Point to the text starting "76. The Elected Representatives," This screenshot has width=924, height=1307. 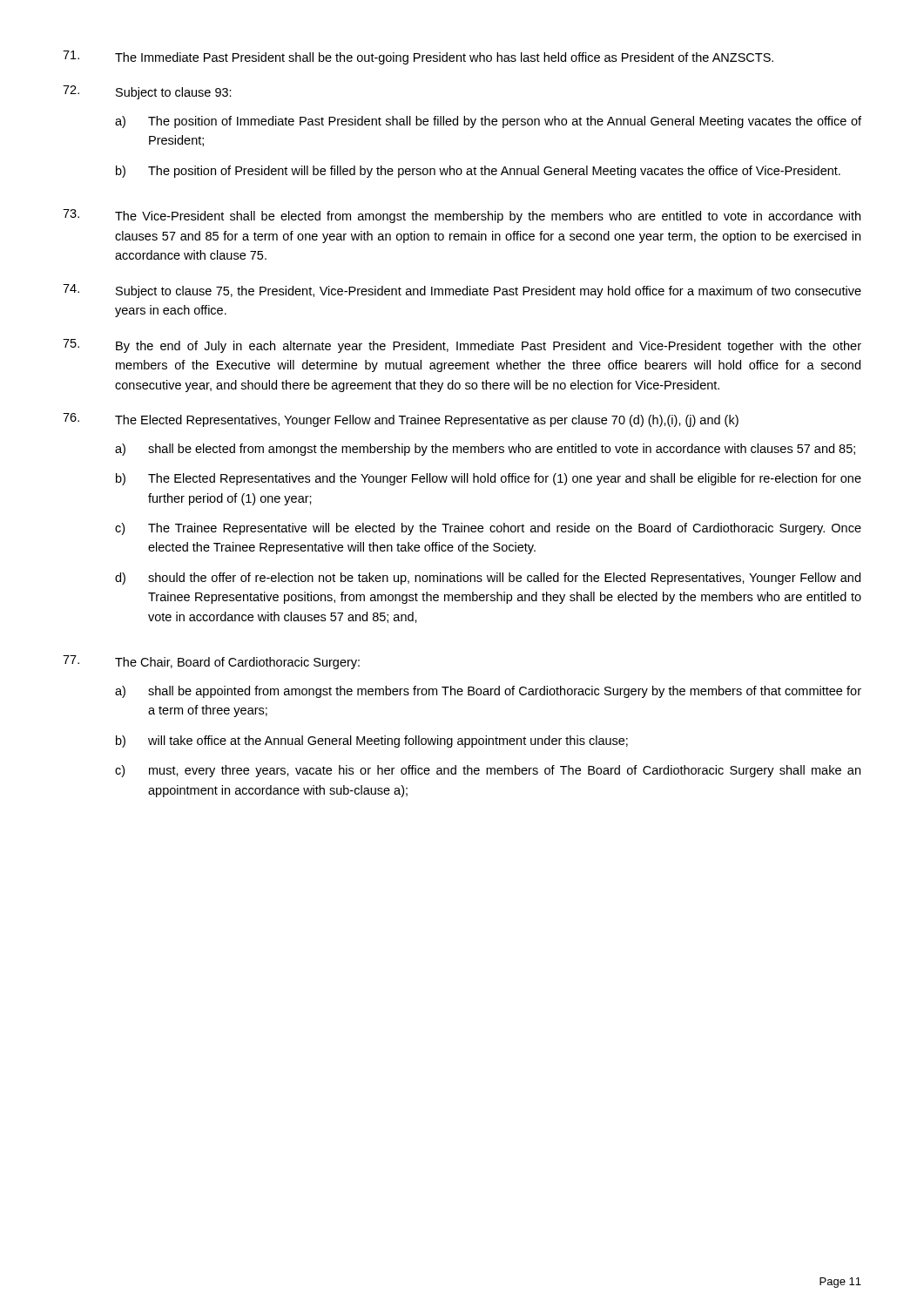tap(462, 524)
